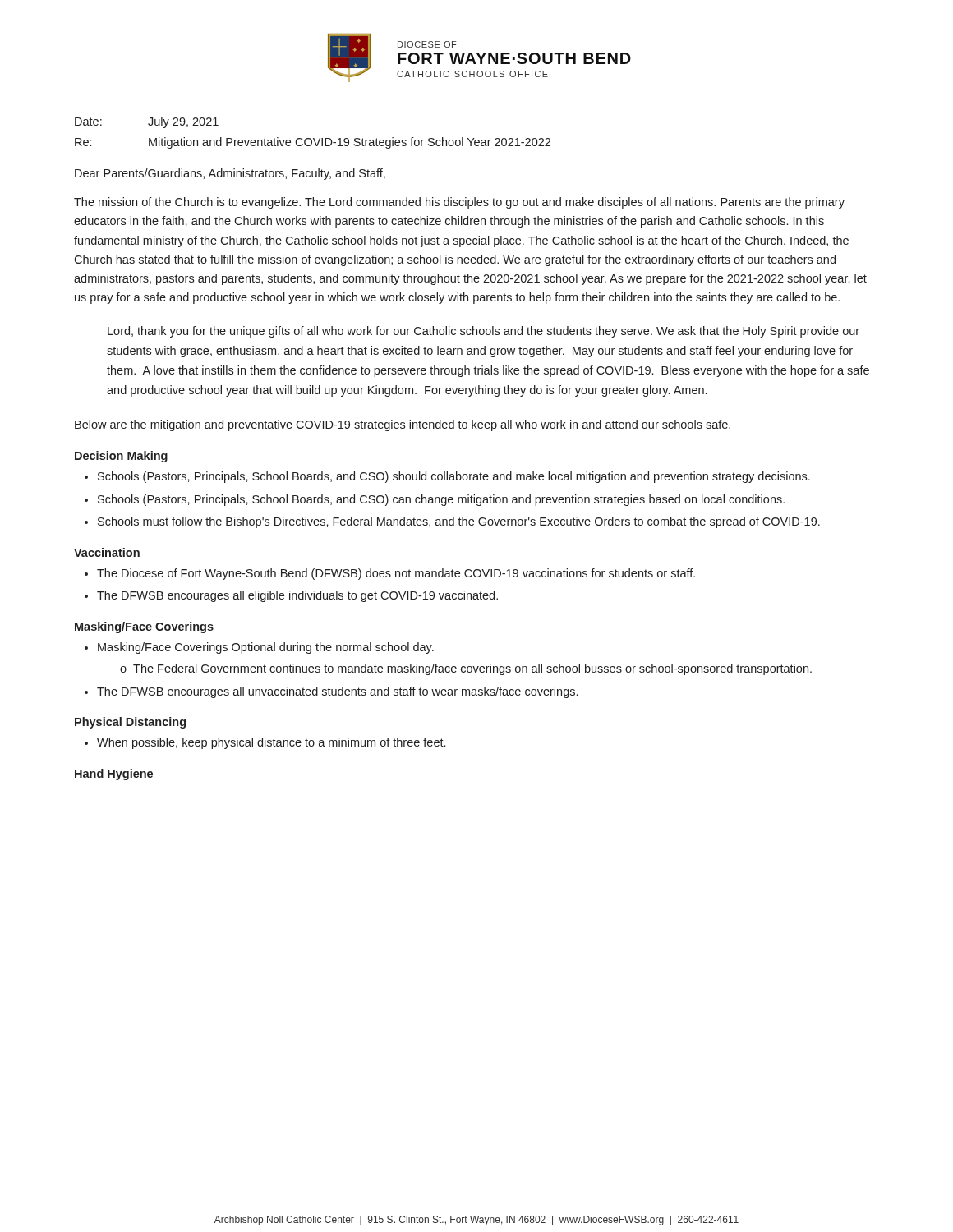The height and width of the screenshot is (1232, 953).
Task: Select the region starting "Physical Distancing"
Action: (130, 722)
